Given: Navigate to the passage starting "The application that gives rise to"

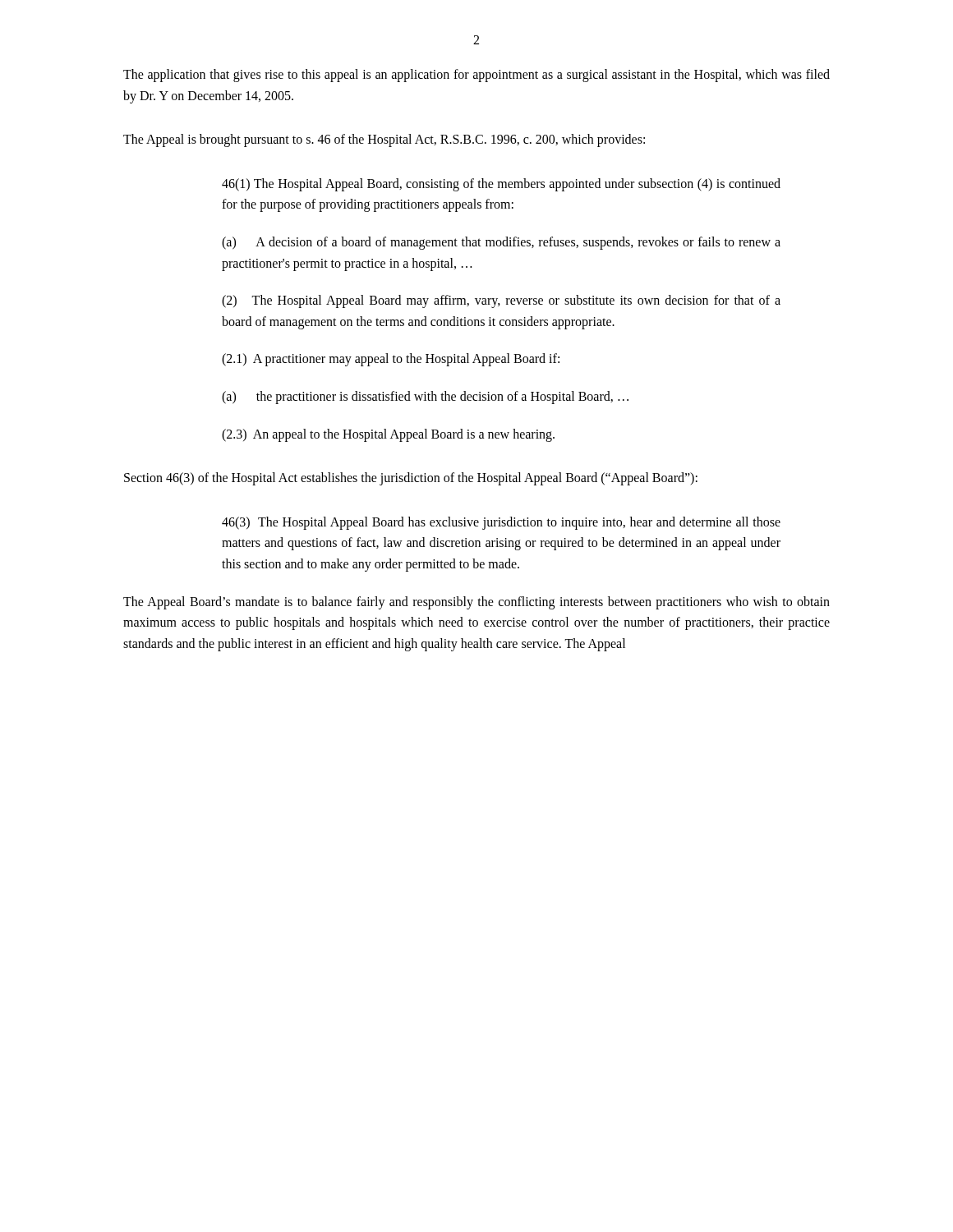Looking at the screenshot, I should click(x=476, y=85).
